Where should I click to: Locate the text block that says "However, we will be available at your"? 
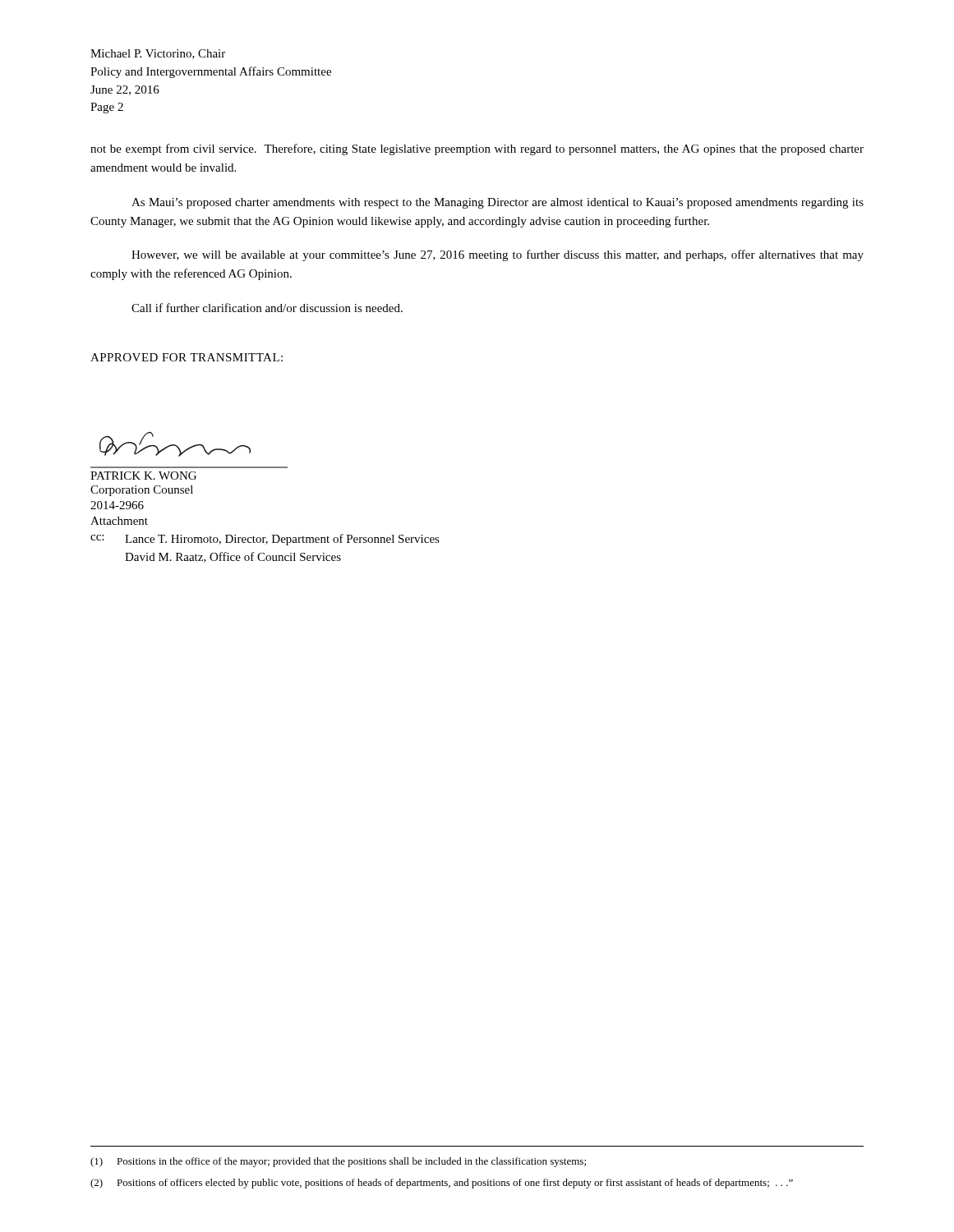477,264
